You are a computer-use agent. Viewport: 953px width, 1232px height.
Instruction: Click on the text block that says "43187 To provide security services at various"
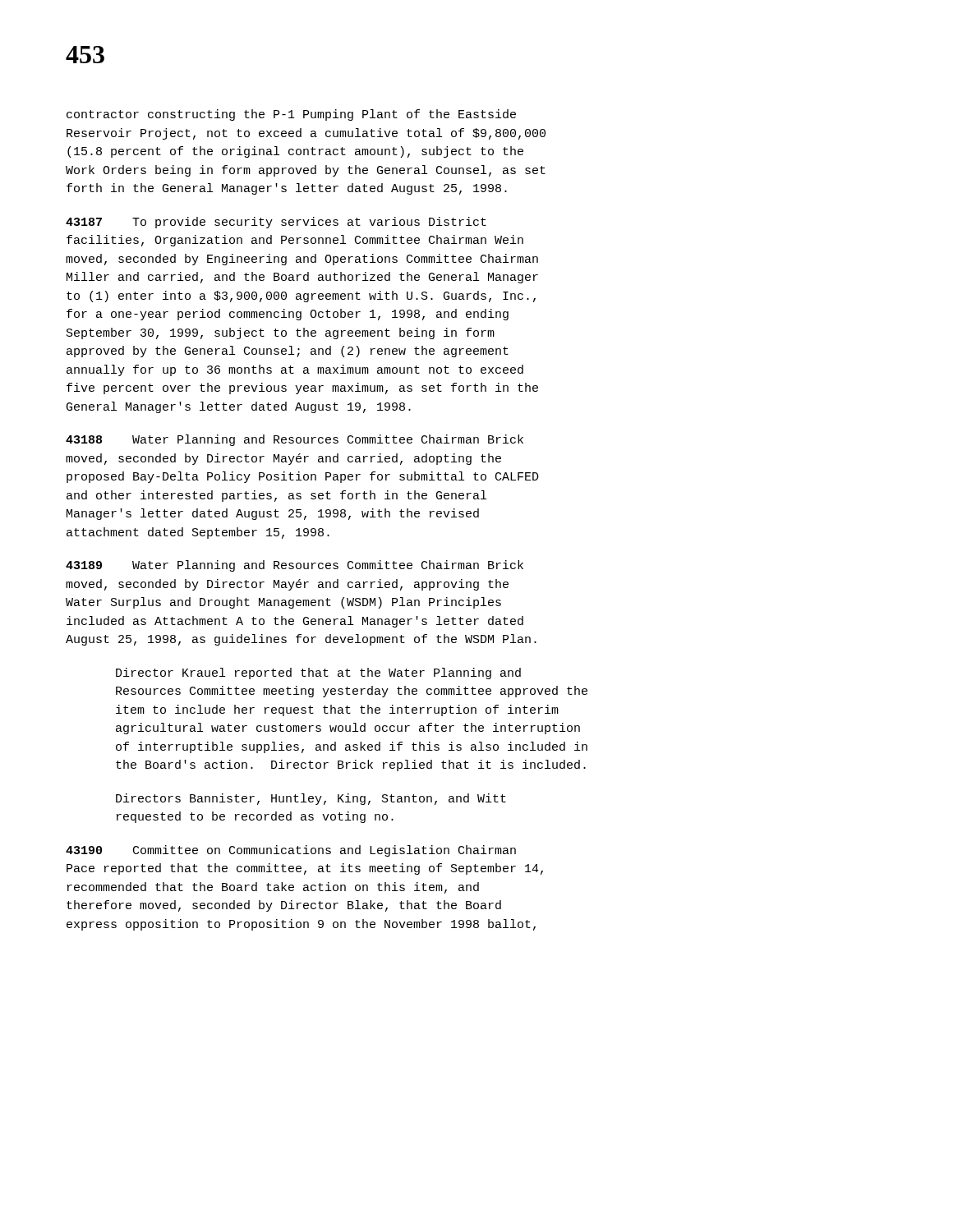302,315
